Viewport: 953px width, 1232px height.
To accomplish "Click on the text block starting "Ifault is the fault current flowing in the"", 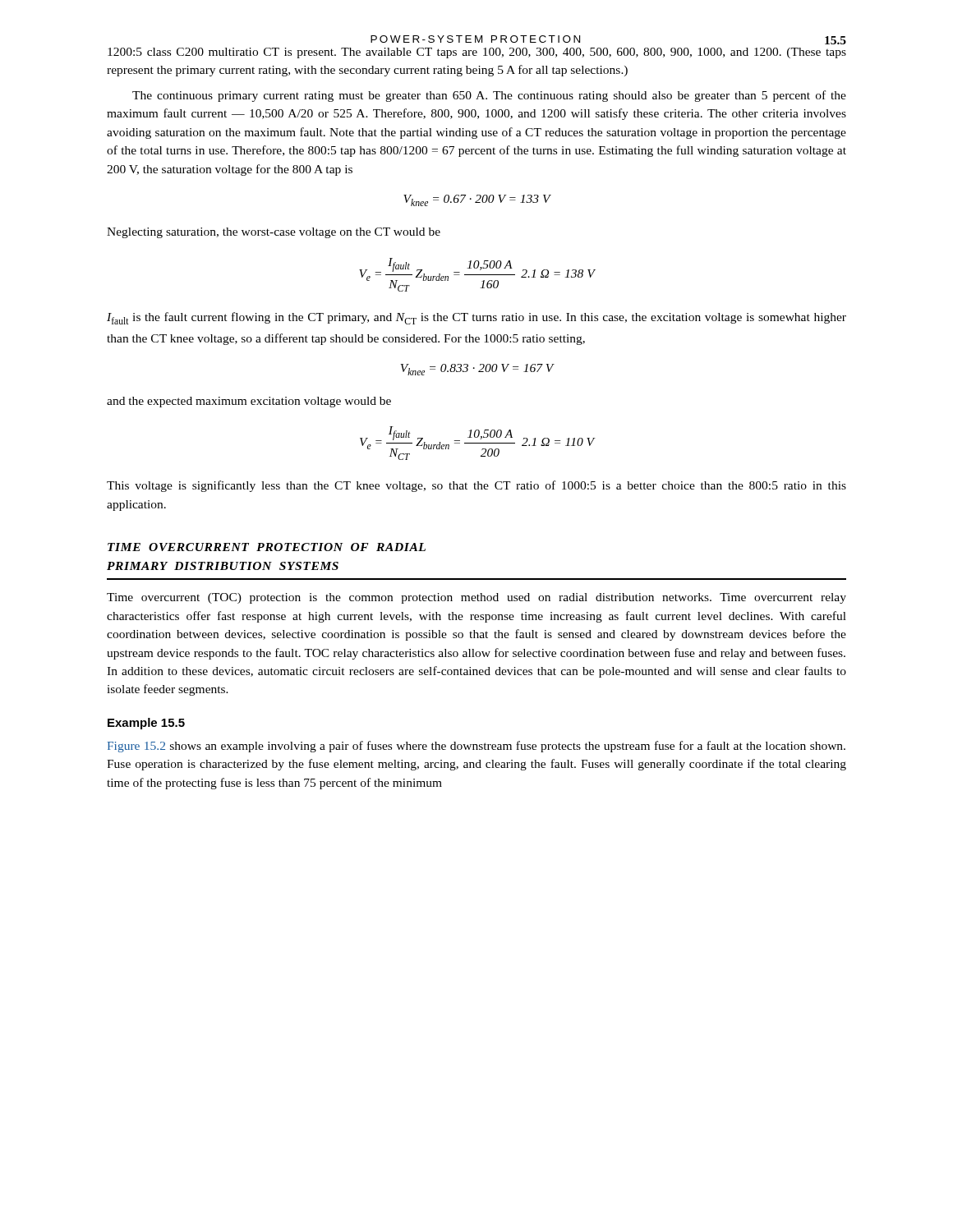I will coord(476,328).
